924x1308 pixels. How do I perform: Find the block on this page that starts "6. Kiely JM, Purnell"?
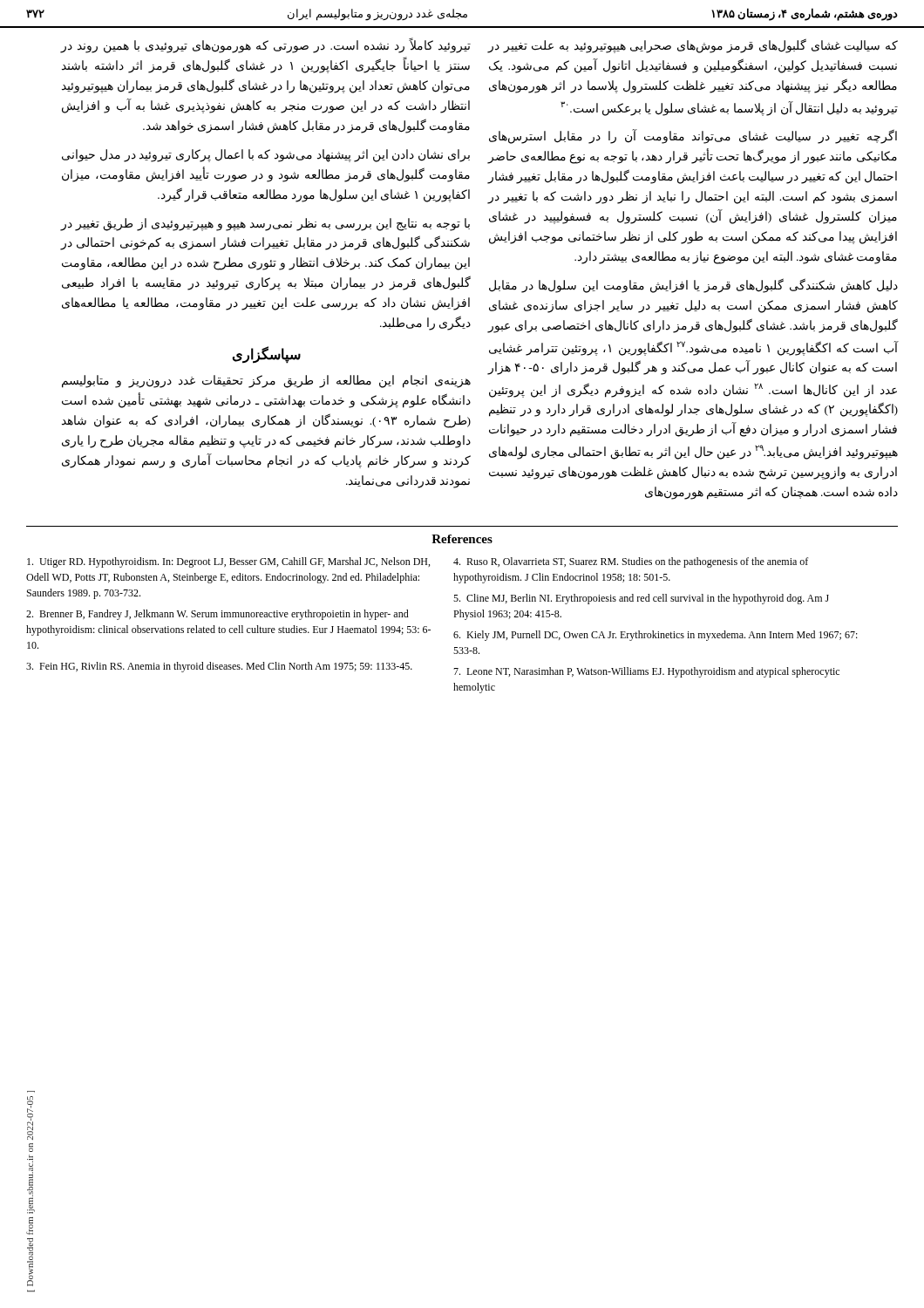pos(656,642)
